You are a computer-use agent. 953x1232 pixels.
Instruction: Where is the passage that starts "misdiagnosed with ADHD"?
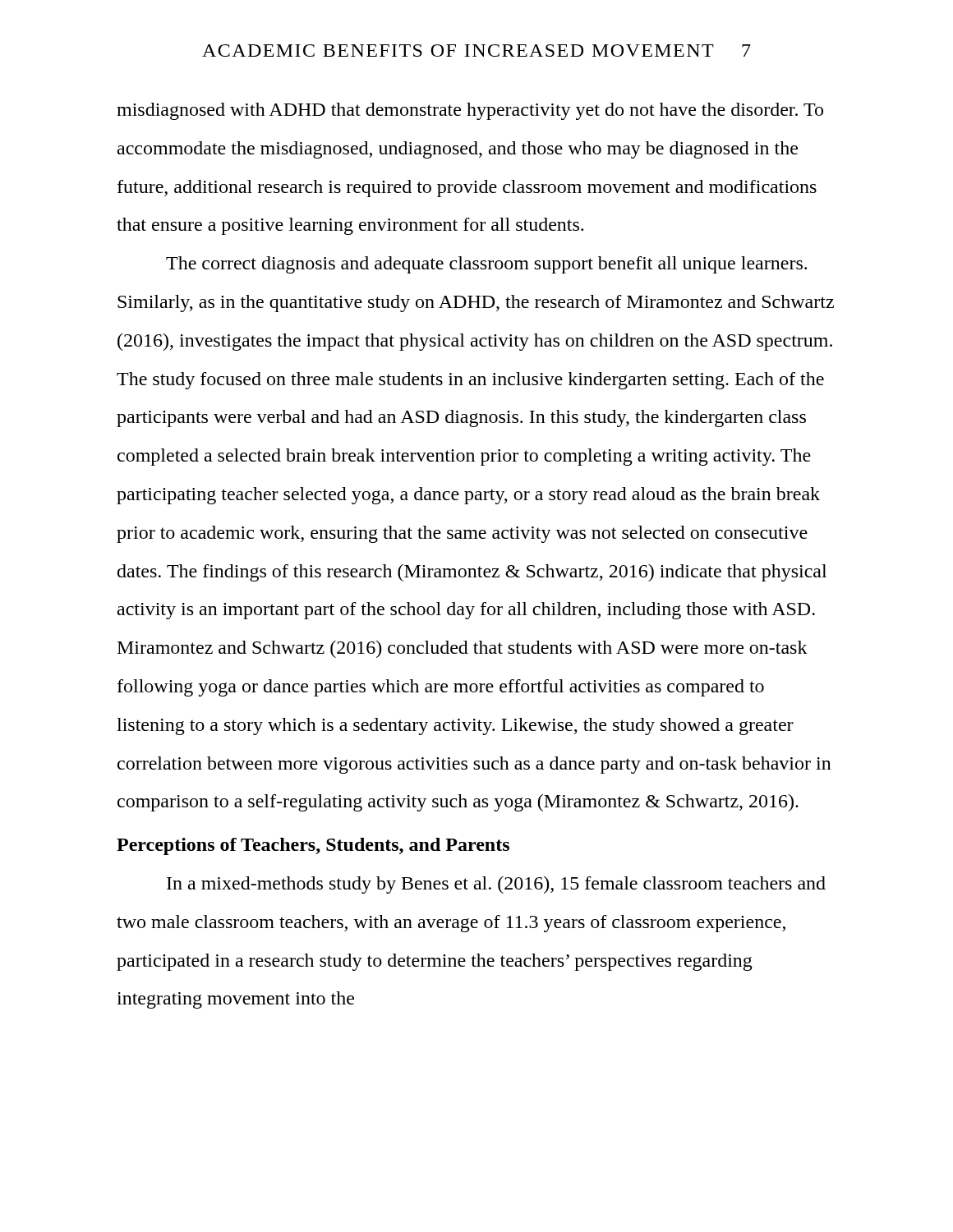[470, 111]
